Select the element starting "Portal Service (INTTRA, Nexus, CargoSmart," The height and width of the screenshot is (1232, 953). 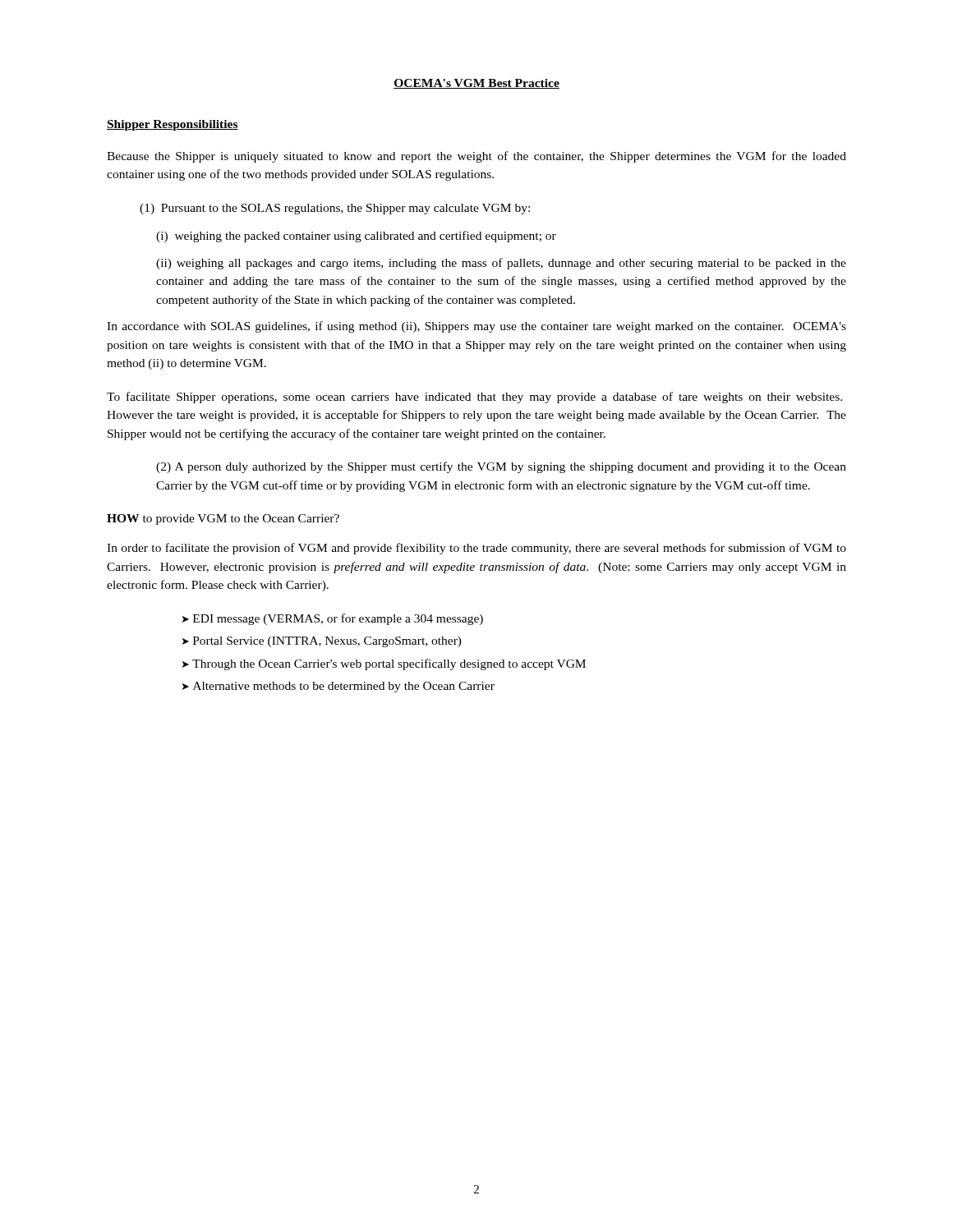[x=327, y=640]
